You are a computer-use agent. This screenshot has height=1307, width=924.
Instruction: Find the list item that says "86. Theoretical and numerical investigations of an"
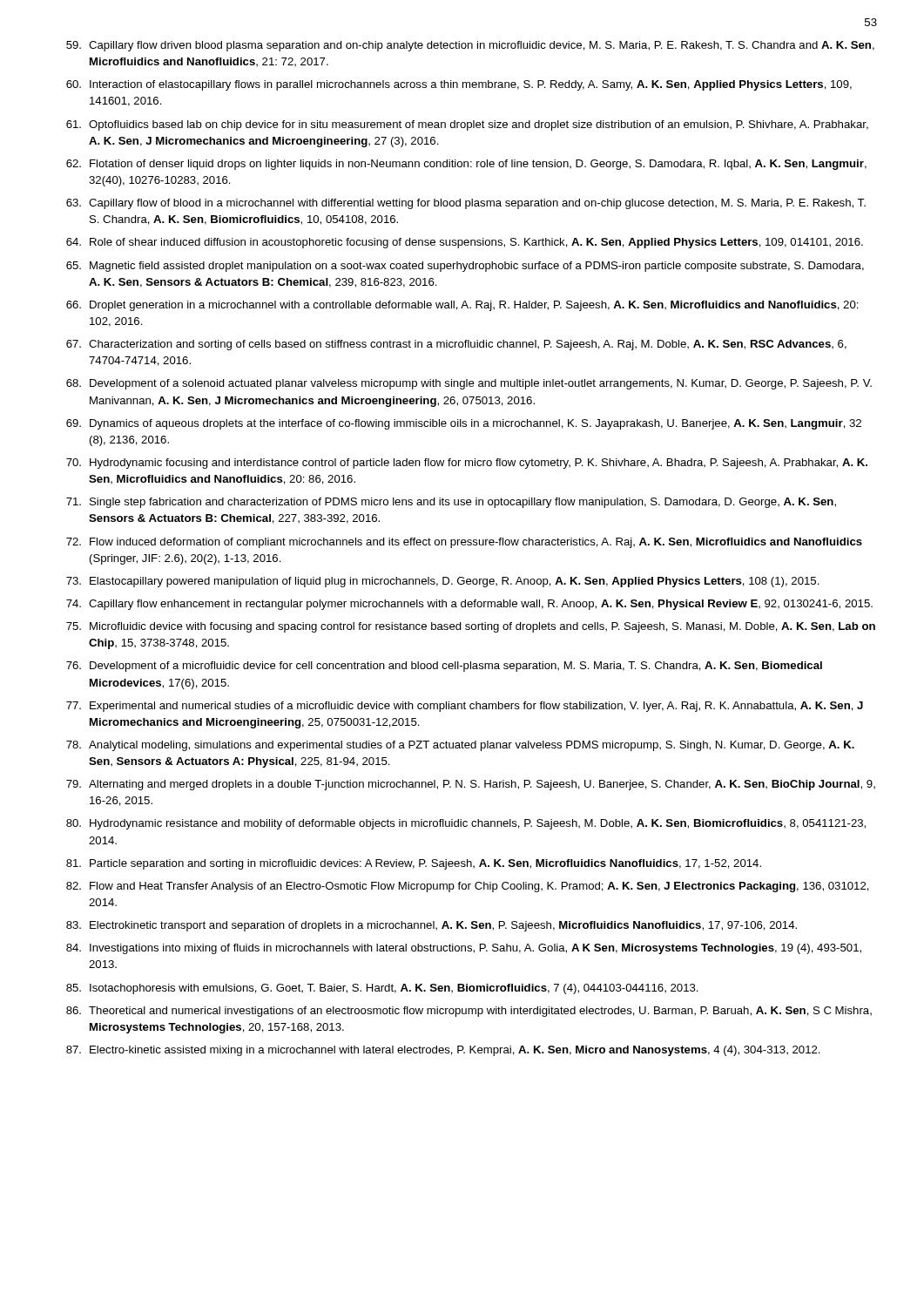(465, 1018)
